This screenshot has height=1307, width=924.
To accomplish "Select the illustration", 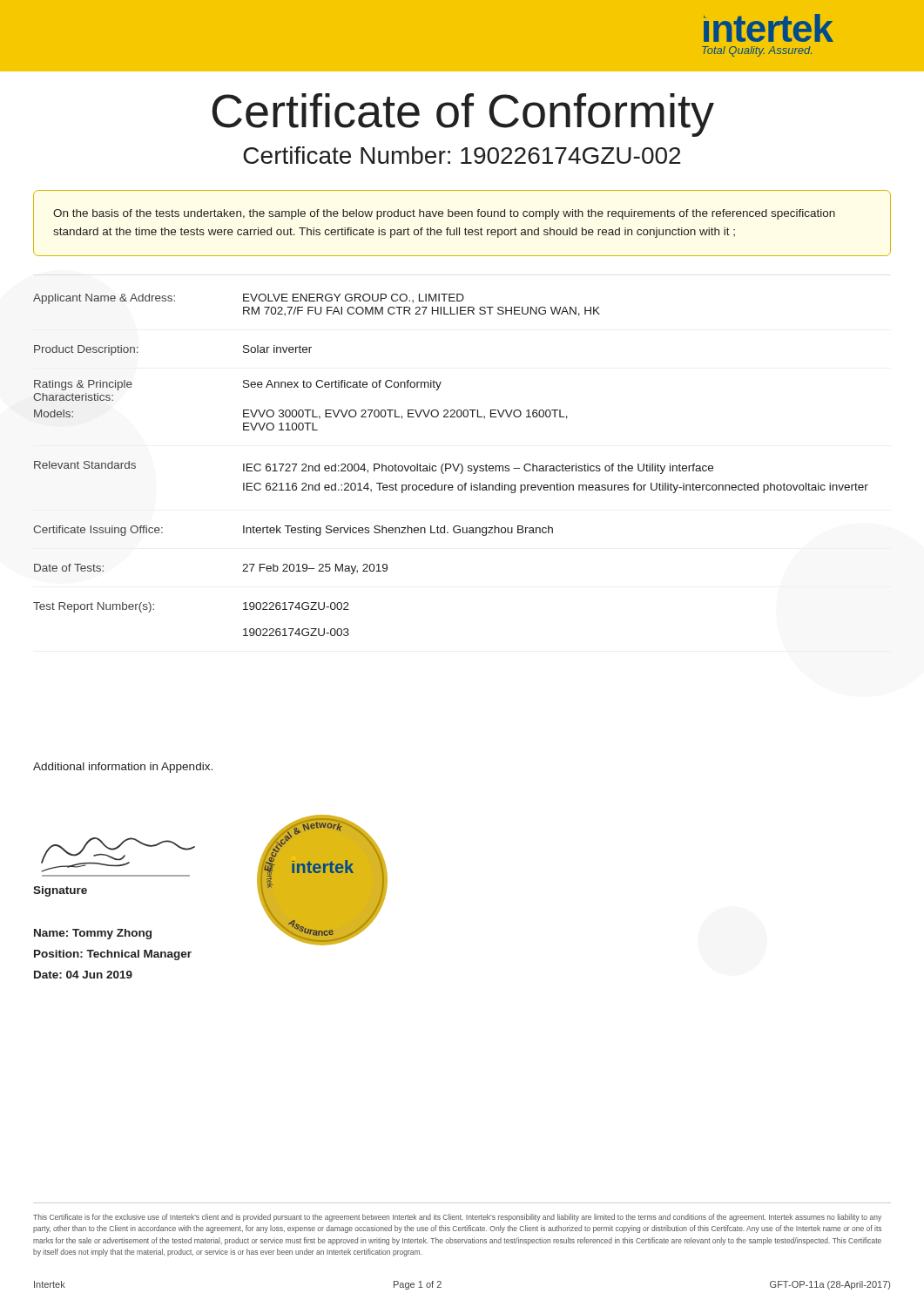I will pos(120,850).
